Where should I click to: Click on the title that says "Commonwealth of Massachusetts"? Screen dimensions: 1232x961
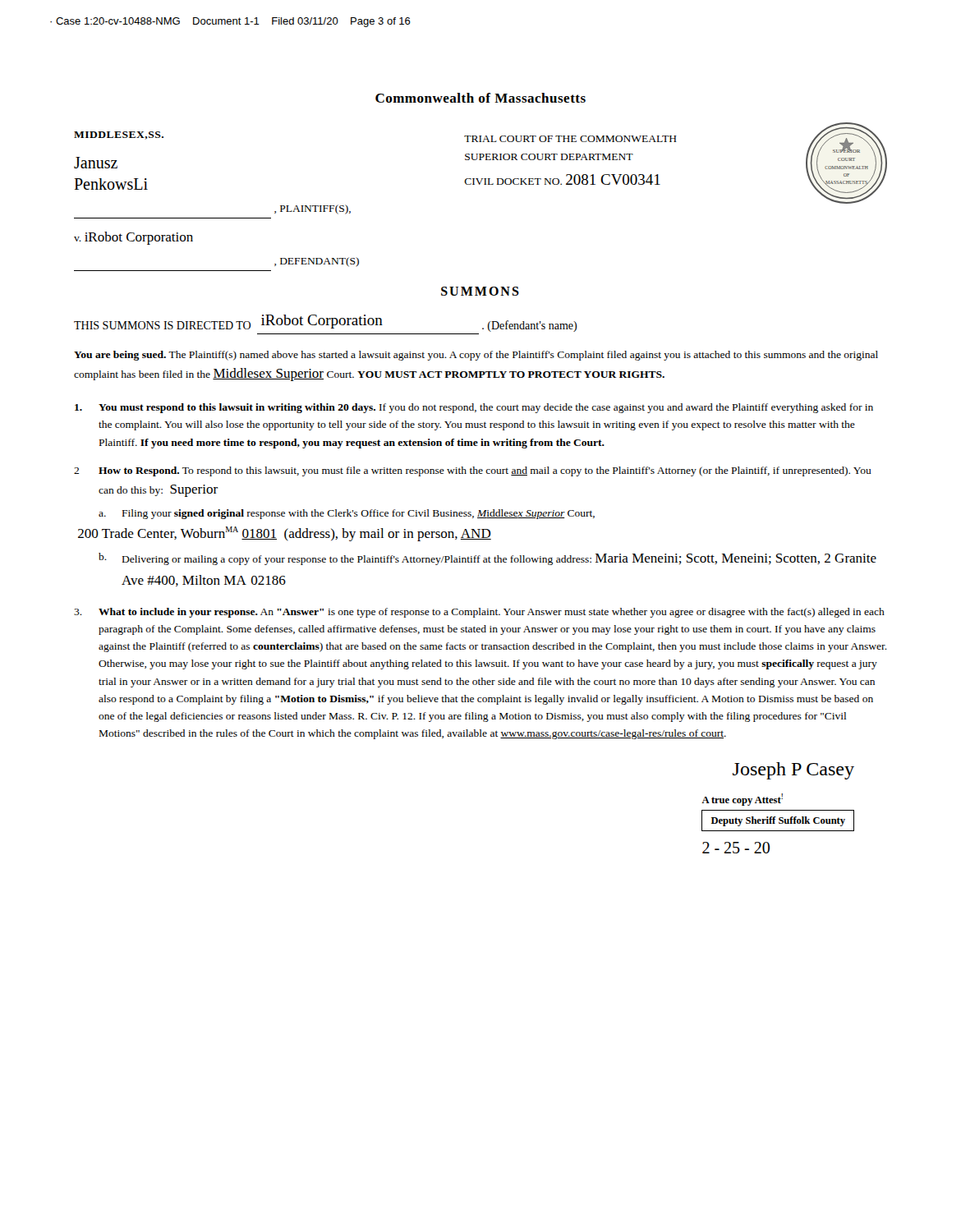coord(480,98)
